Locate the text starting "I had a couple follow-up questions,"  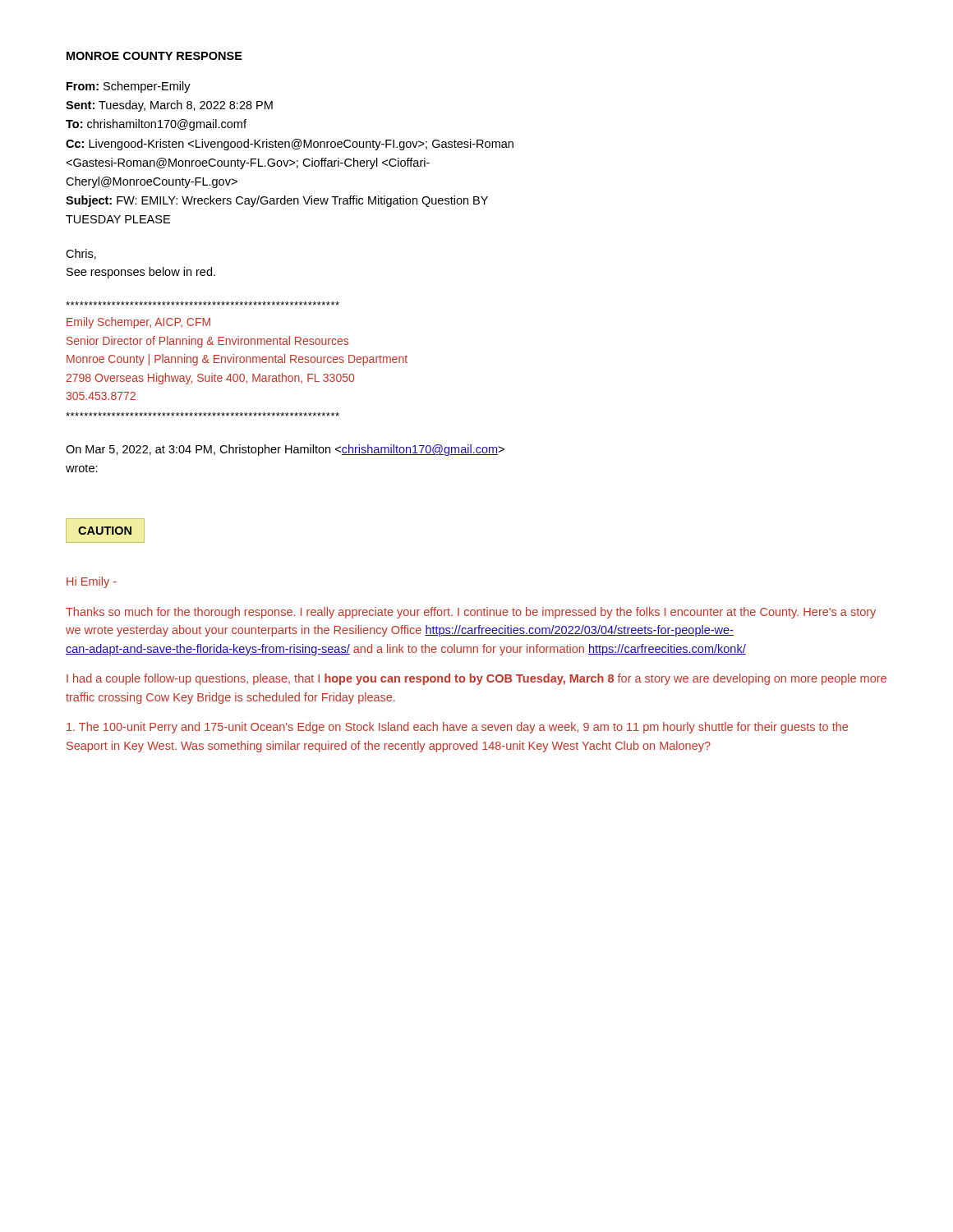[x=476, y=688]
